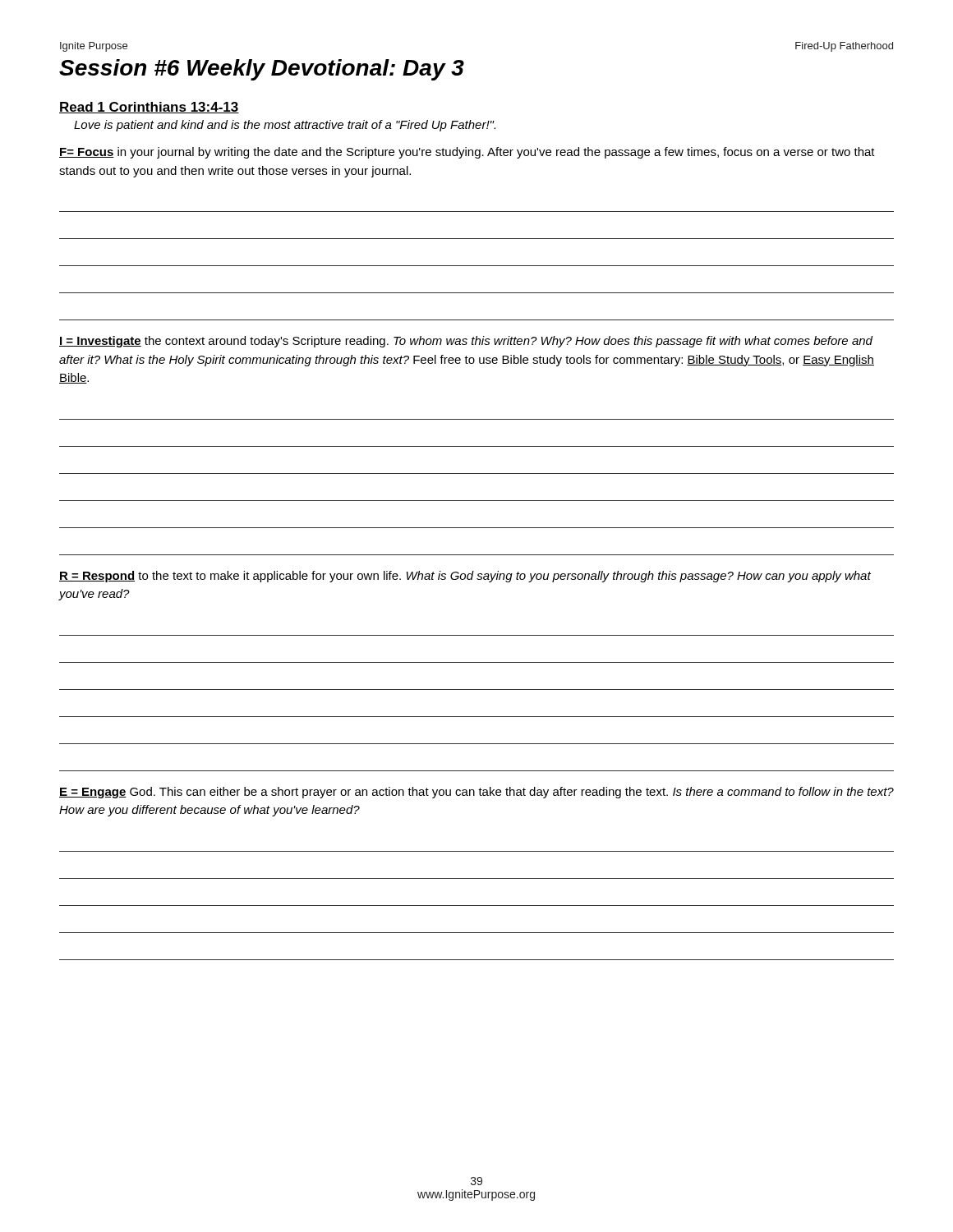The width and height of the screenshot is (953, 1232).
Task: Click the title
Action: click(x=262, y=68)
